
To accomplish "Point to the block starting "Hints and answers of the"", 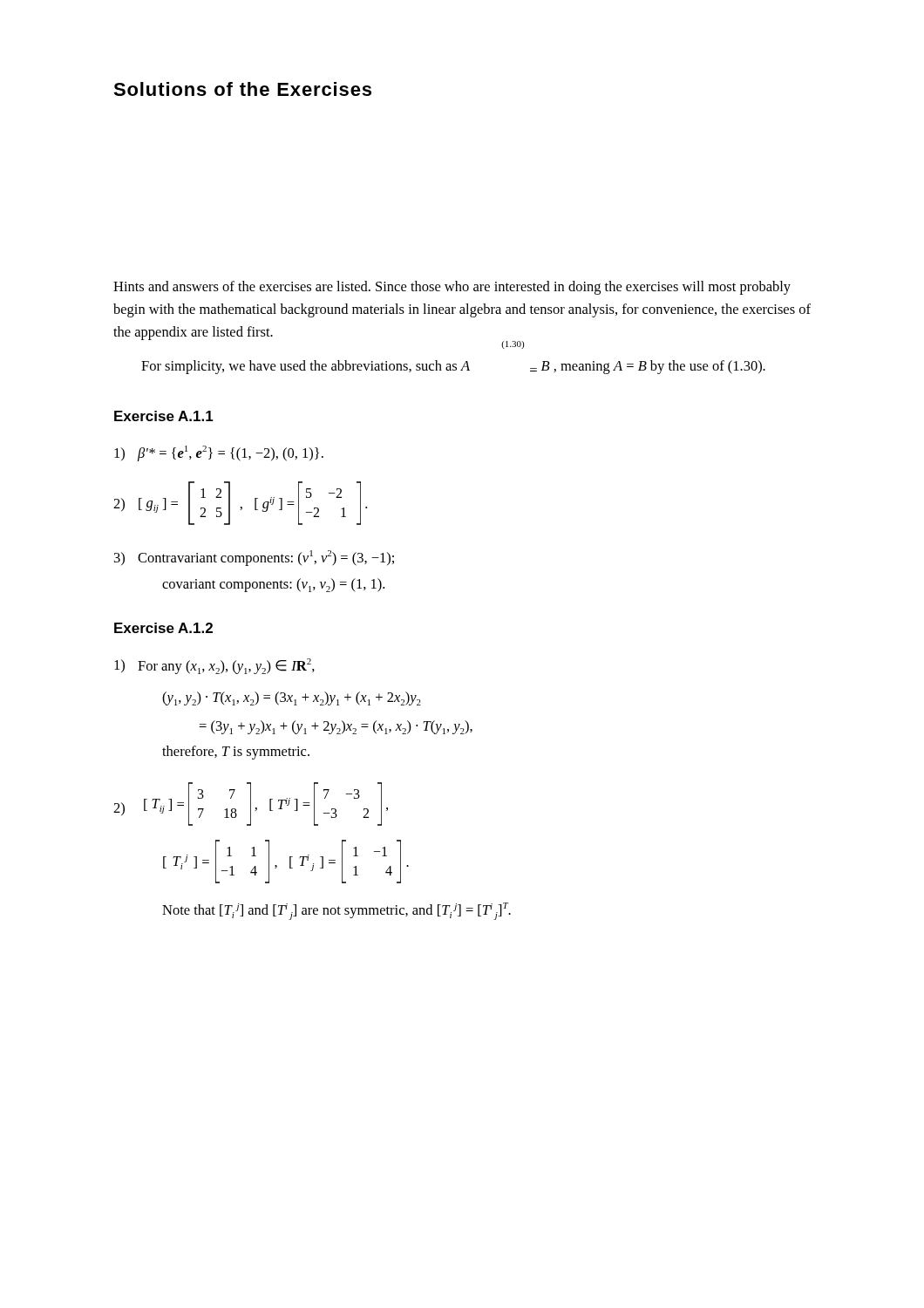I will 462,309.
